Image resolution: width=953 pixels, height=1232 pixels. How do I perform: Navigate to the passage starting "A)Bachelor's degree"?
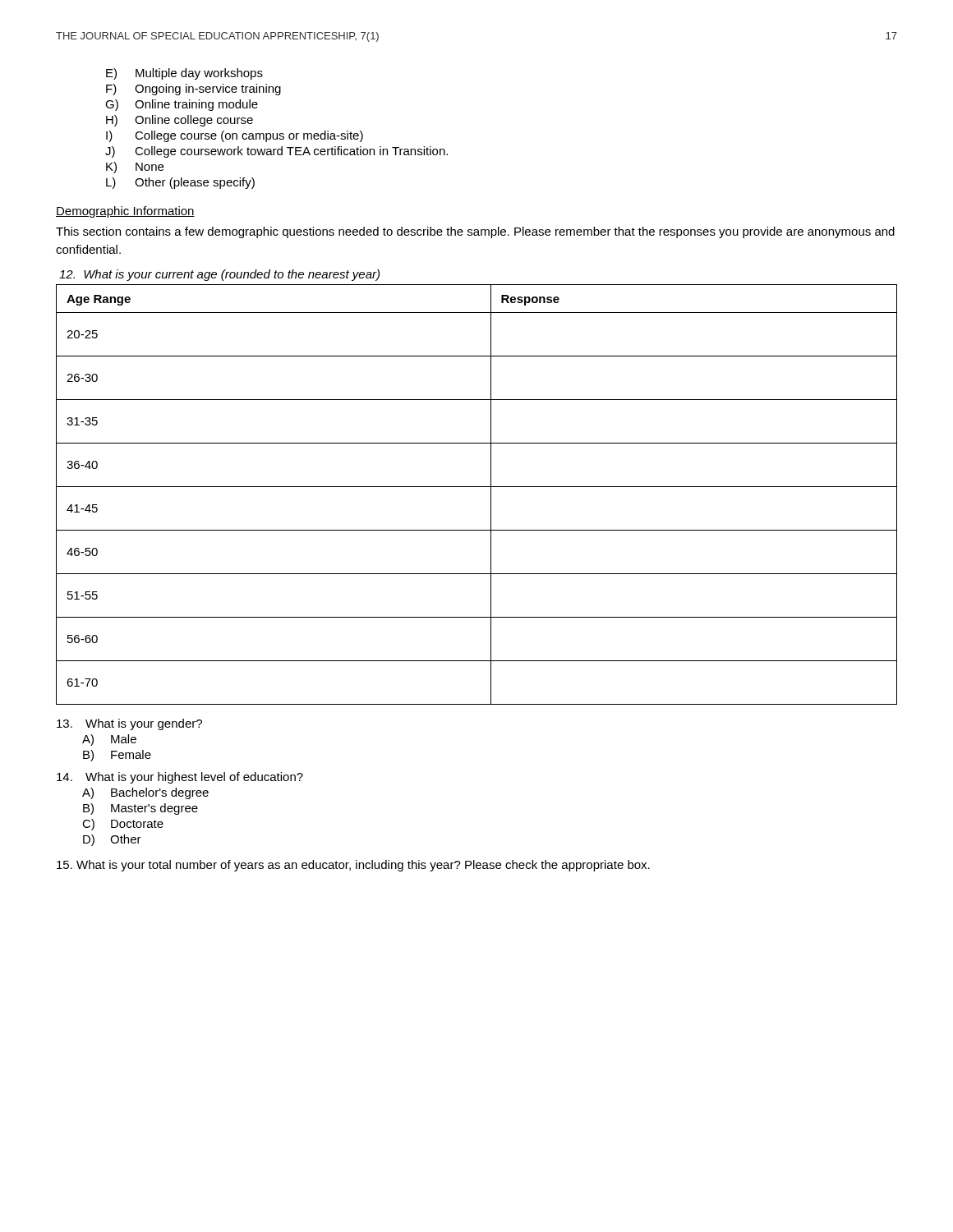click(x=146, y=792)
